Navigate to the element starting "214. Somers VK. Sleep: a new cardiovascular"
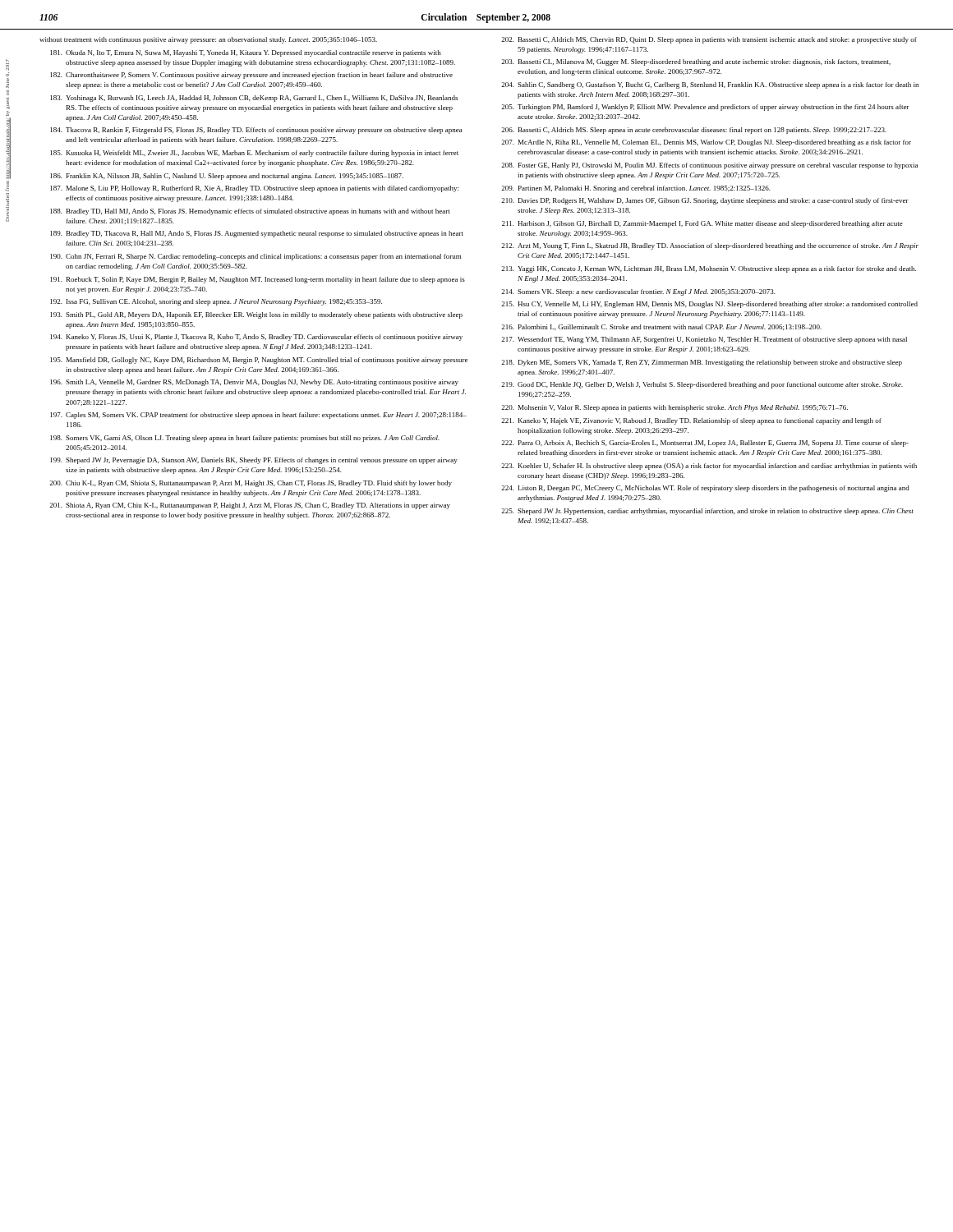This screenshot has height=1232, width=953. (x=706, y=291)
